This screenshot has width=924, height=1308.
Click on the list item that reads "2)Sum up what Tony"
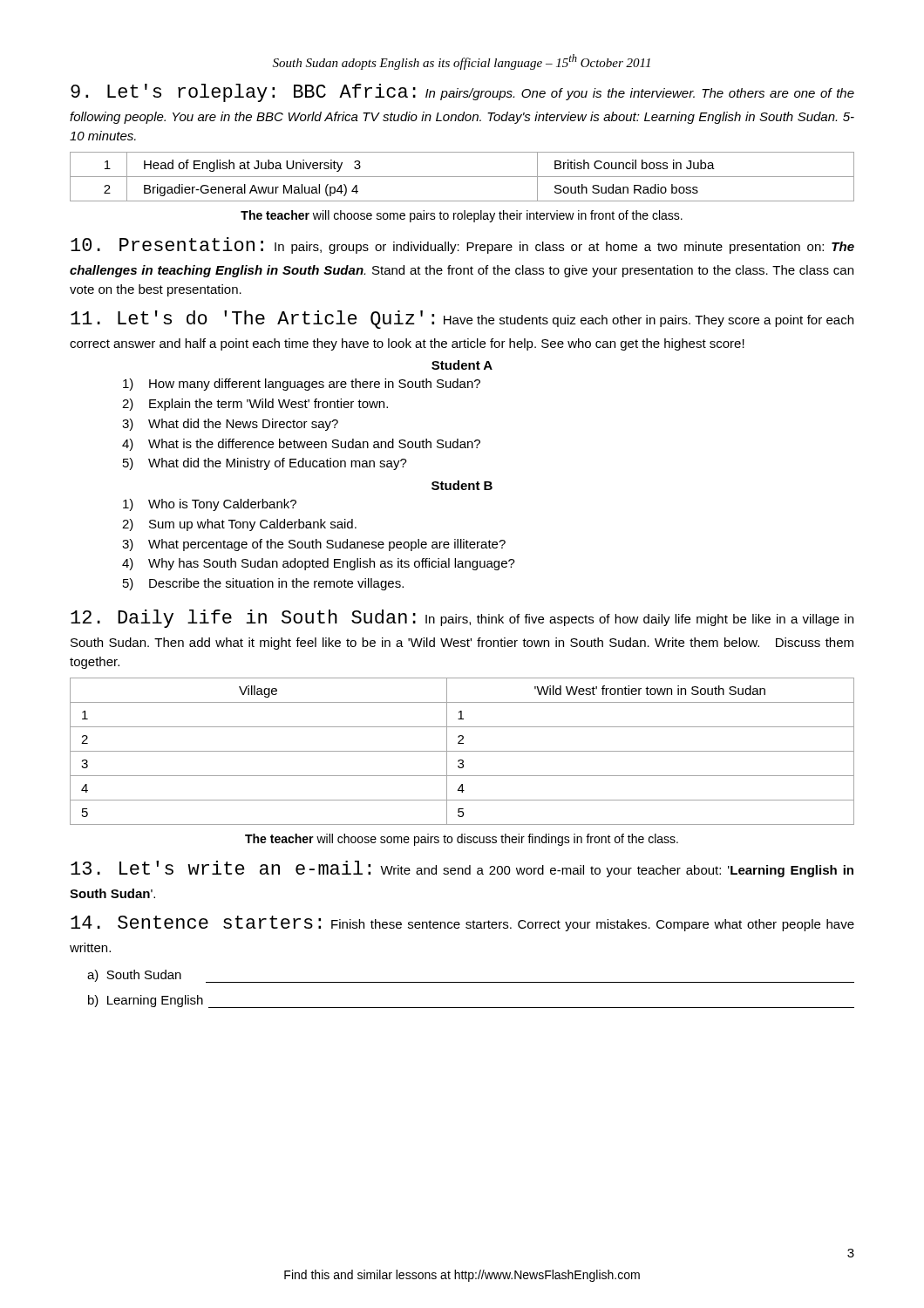click(240, 524)
